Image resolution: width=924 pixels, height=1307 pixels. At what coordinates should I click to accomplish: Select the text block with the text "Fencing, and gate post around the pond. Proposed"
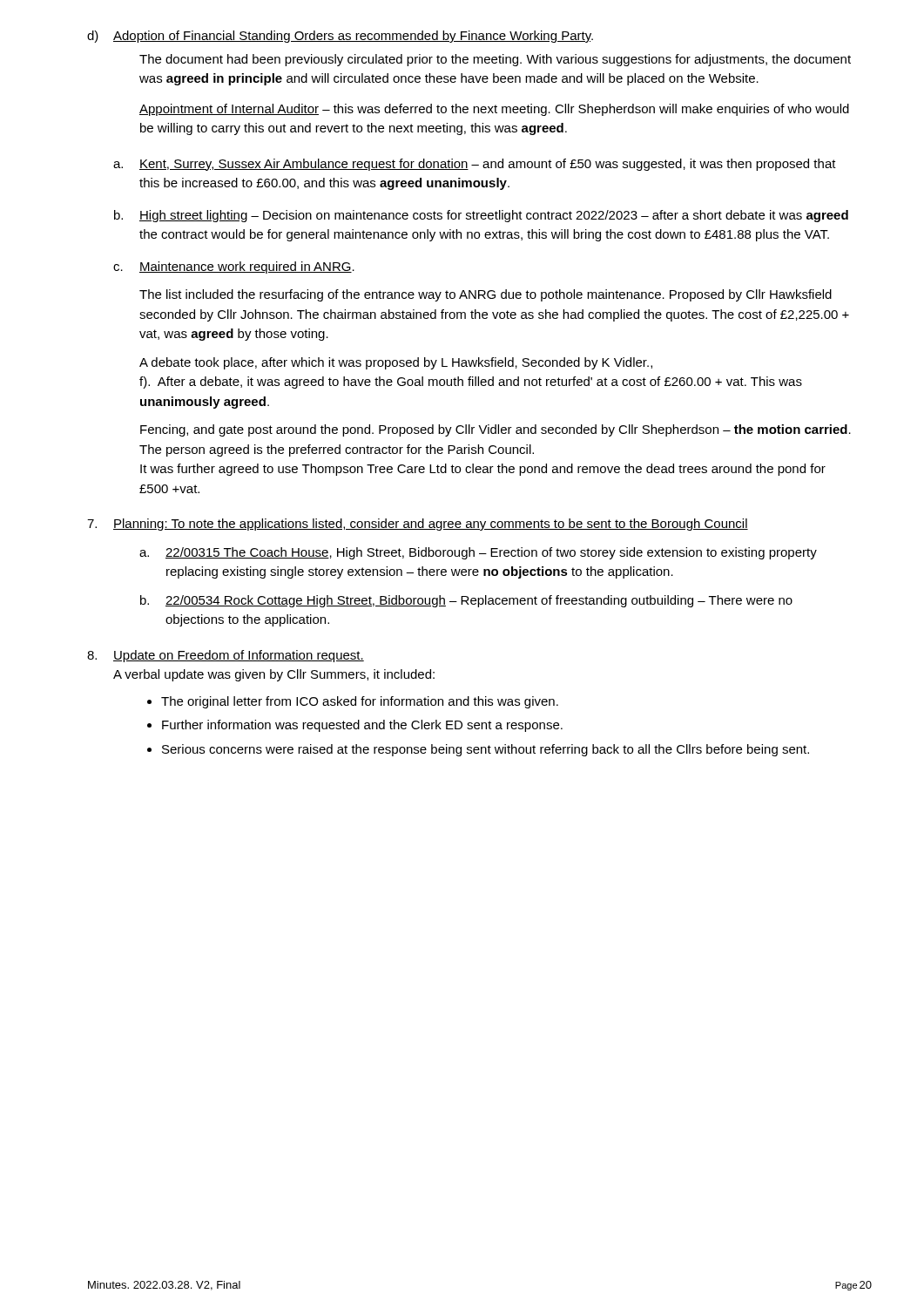(495, 459)
